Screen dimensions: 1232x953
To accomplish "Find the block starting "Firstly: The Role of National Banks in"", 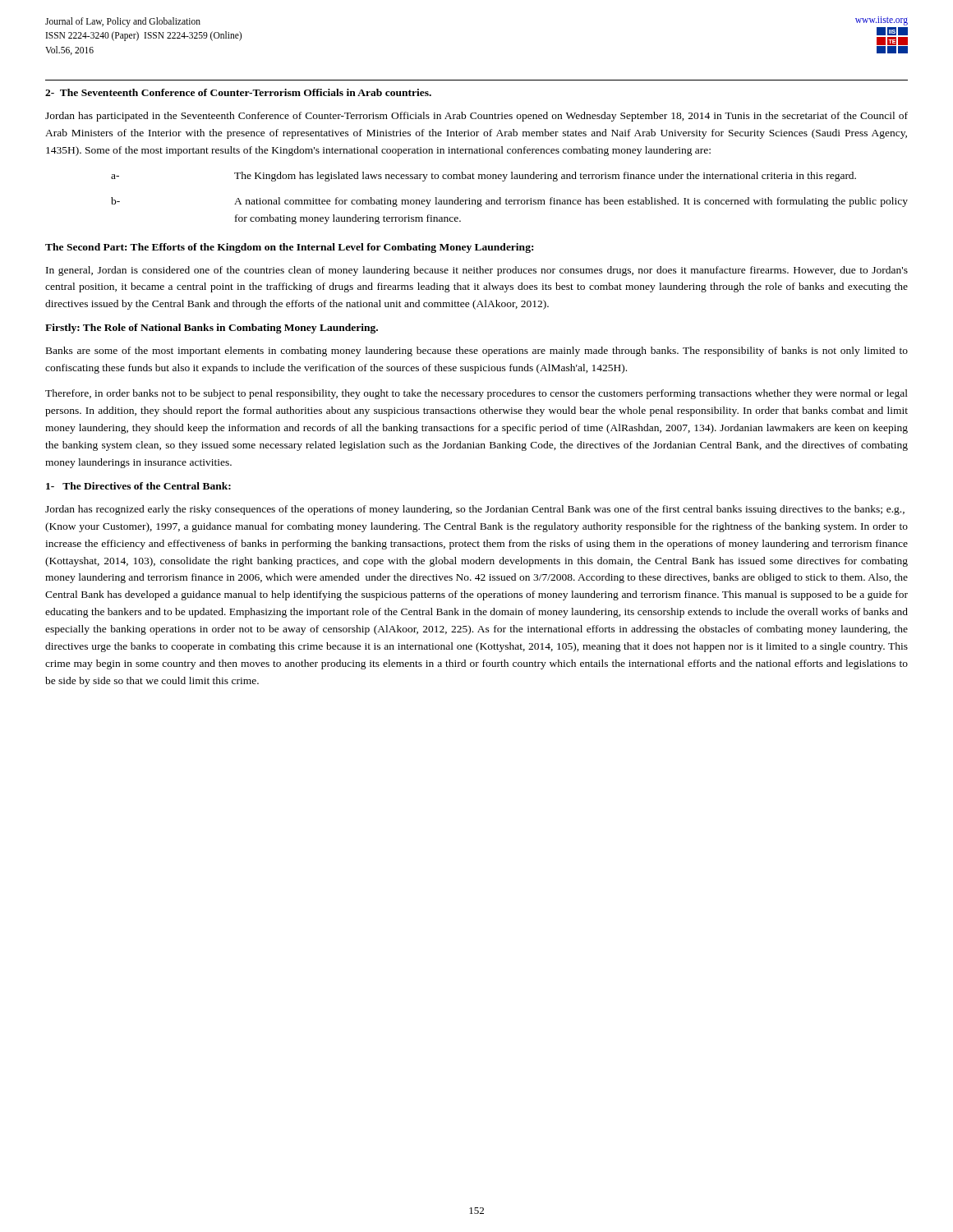I will 212,328.
